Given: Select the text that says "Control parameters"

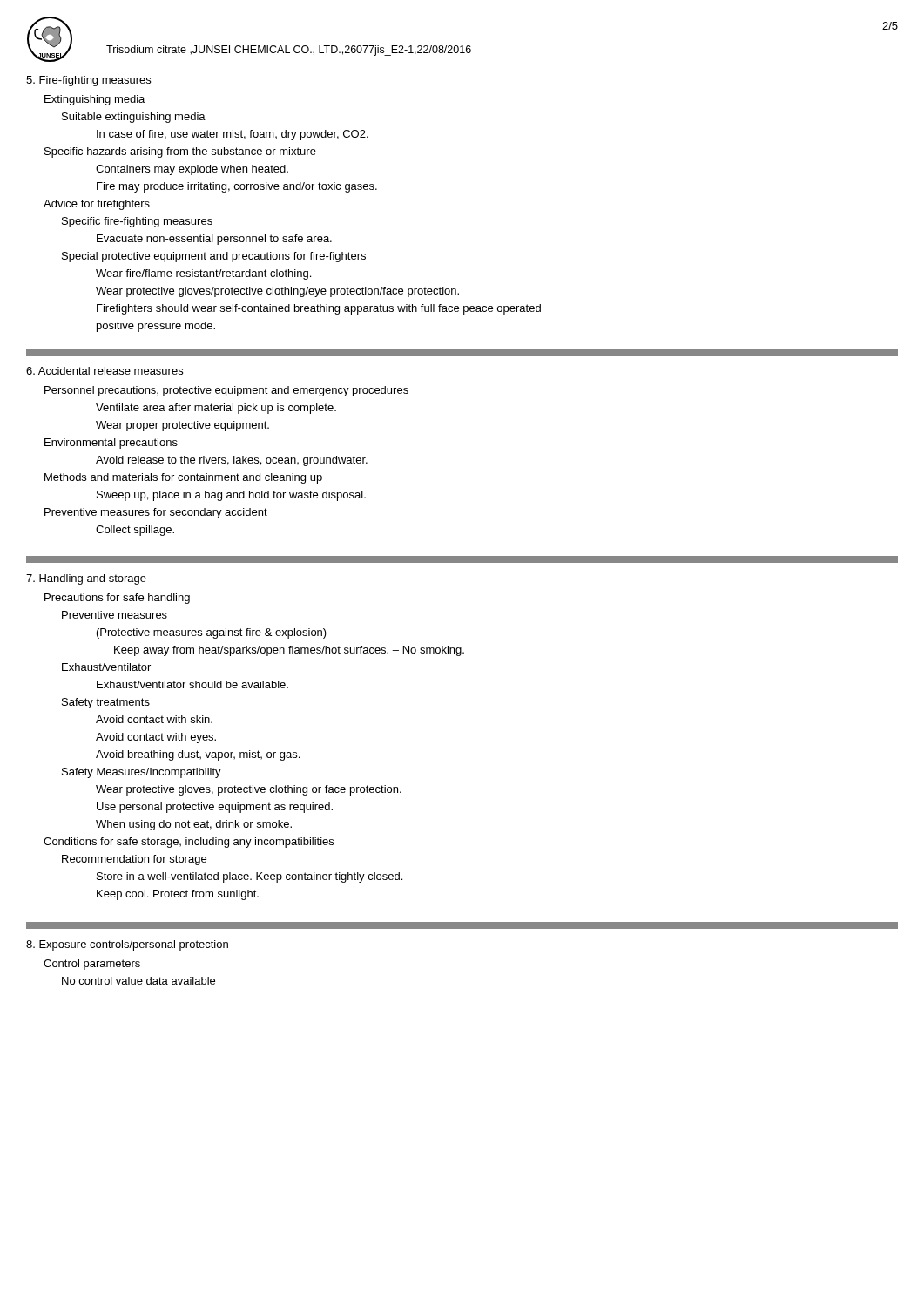Looking at the screenshot, I should pos(92,965).
